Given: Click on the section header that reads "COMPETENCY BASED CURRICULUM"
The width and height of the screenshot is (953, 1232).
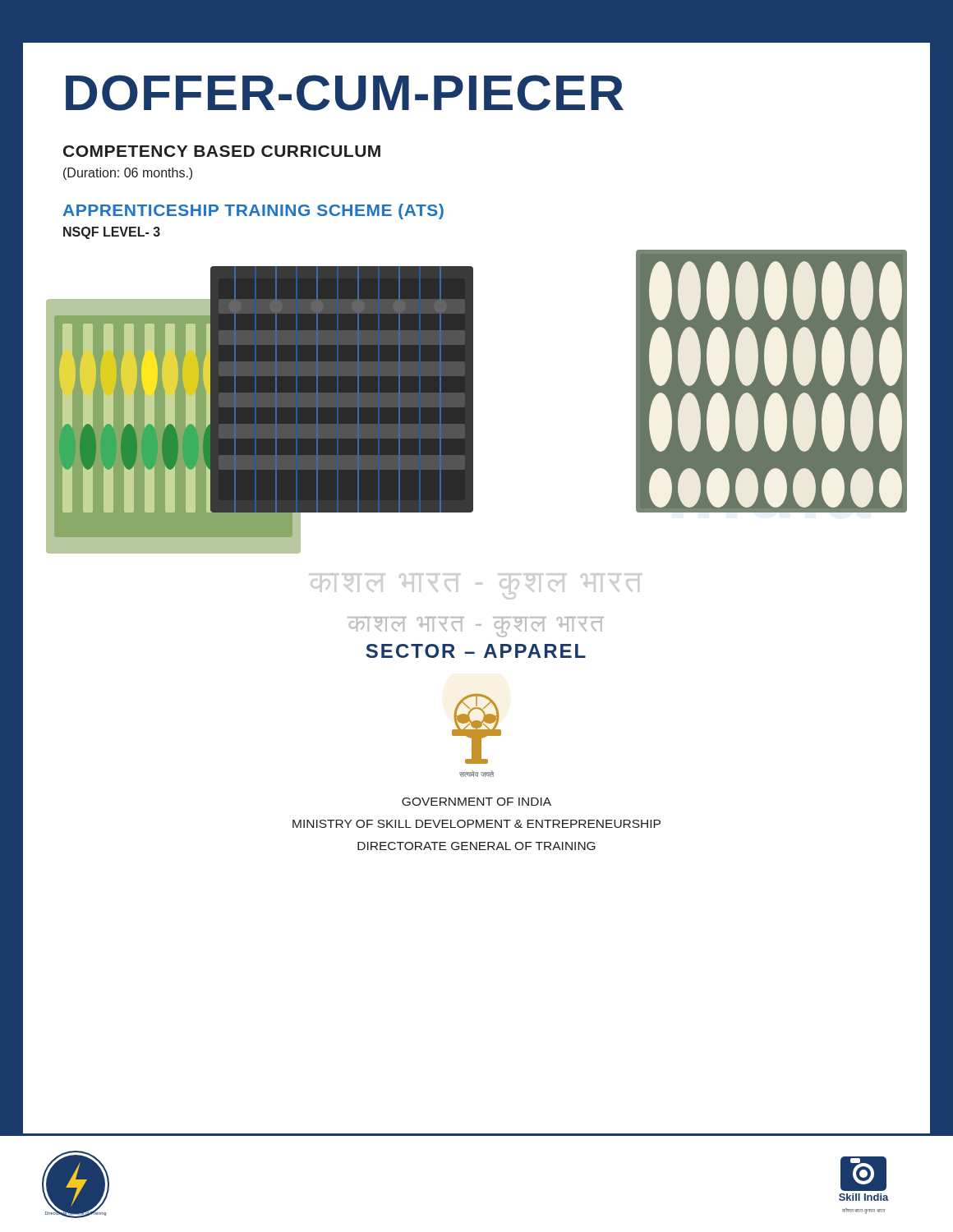Looking at the screenshot, I should 222,151.
